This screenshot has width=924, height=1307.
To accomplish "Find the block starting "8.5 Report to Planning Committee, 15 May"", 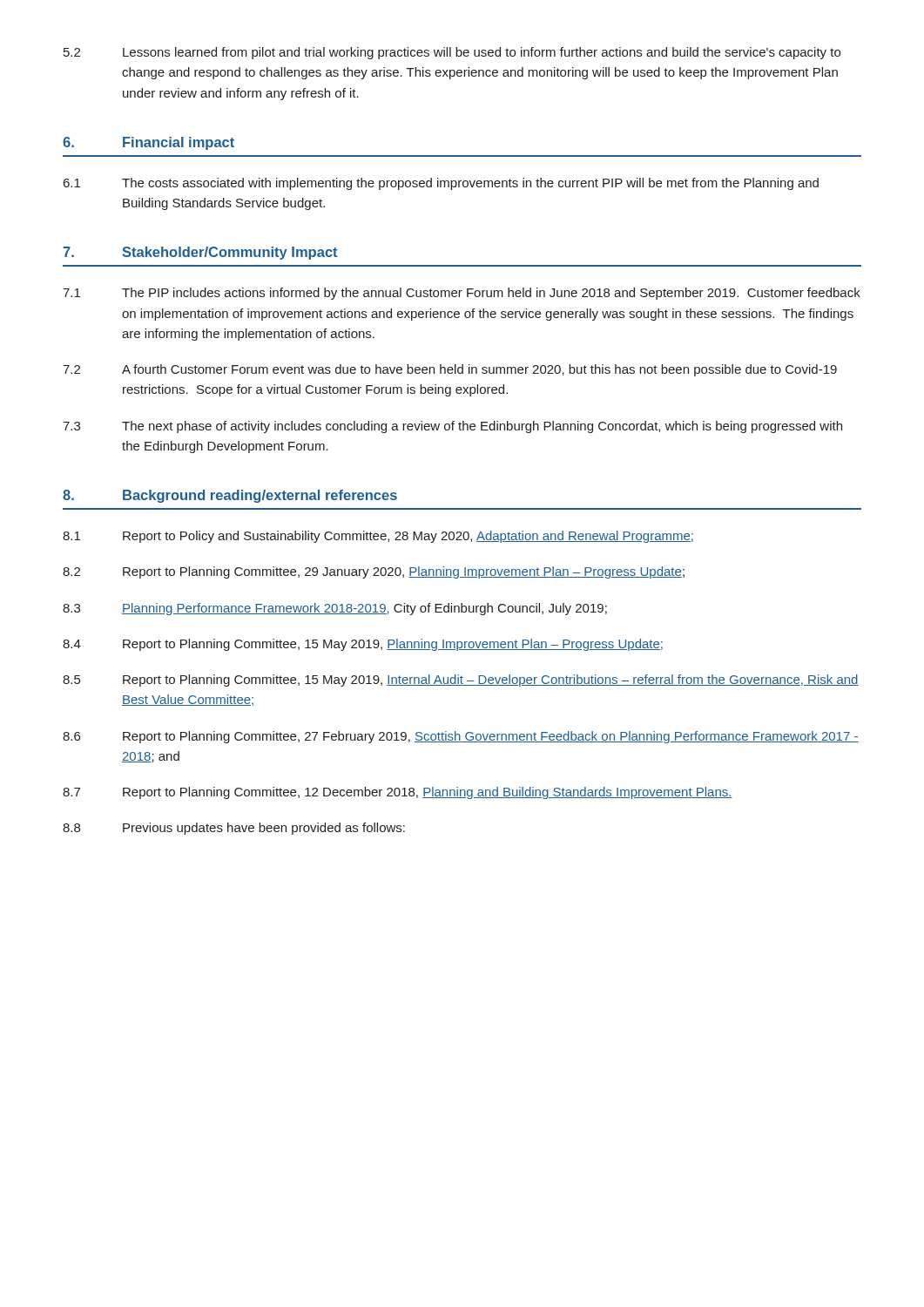I will [462, 689].
